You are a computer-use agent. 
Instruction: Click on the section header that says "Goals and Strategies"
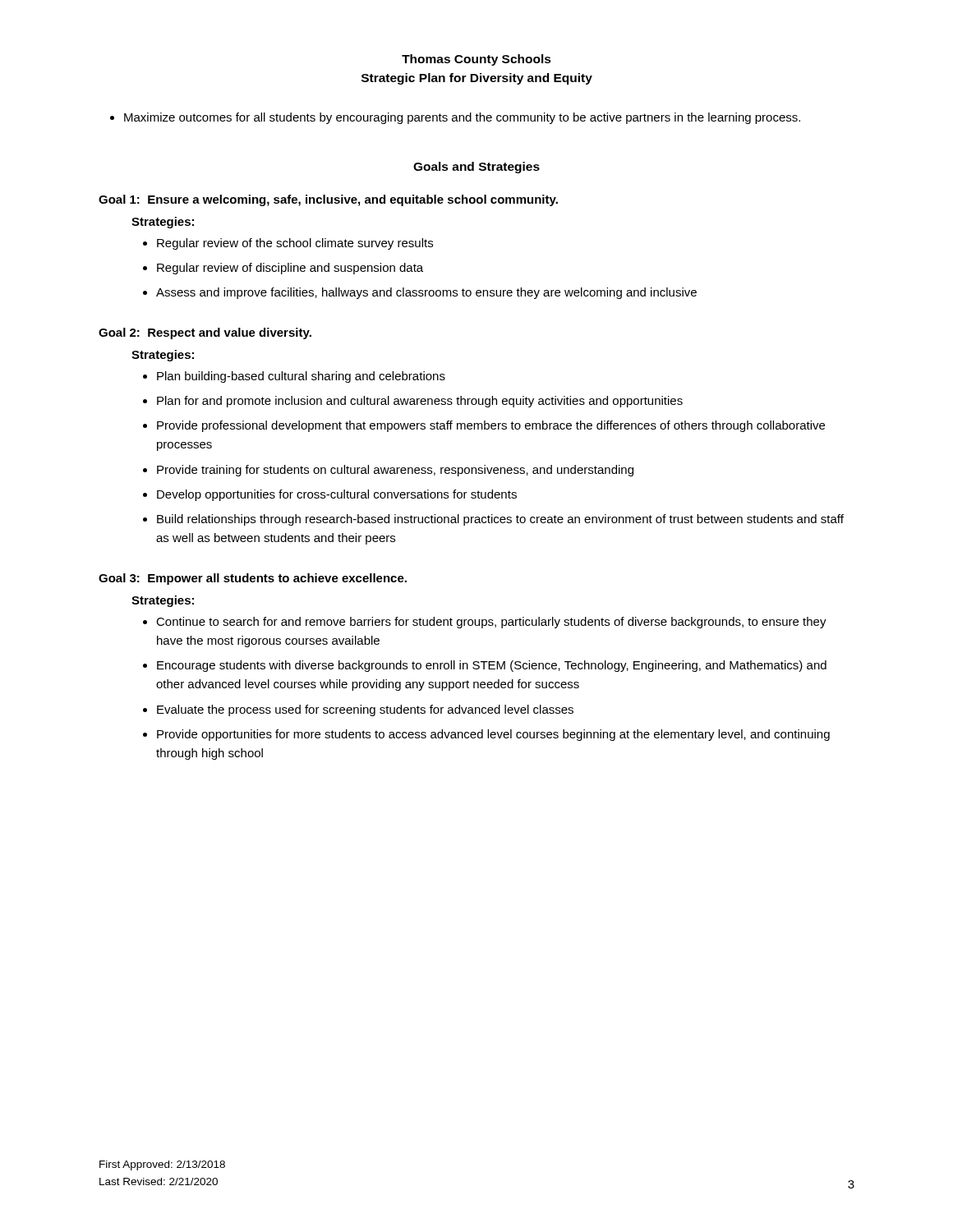(x=476, y=166)
